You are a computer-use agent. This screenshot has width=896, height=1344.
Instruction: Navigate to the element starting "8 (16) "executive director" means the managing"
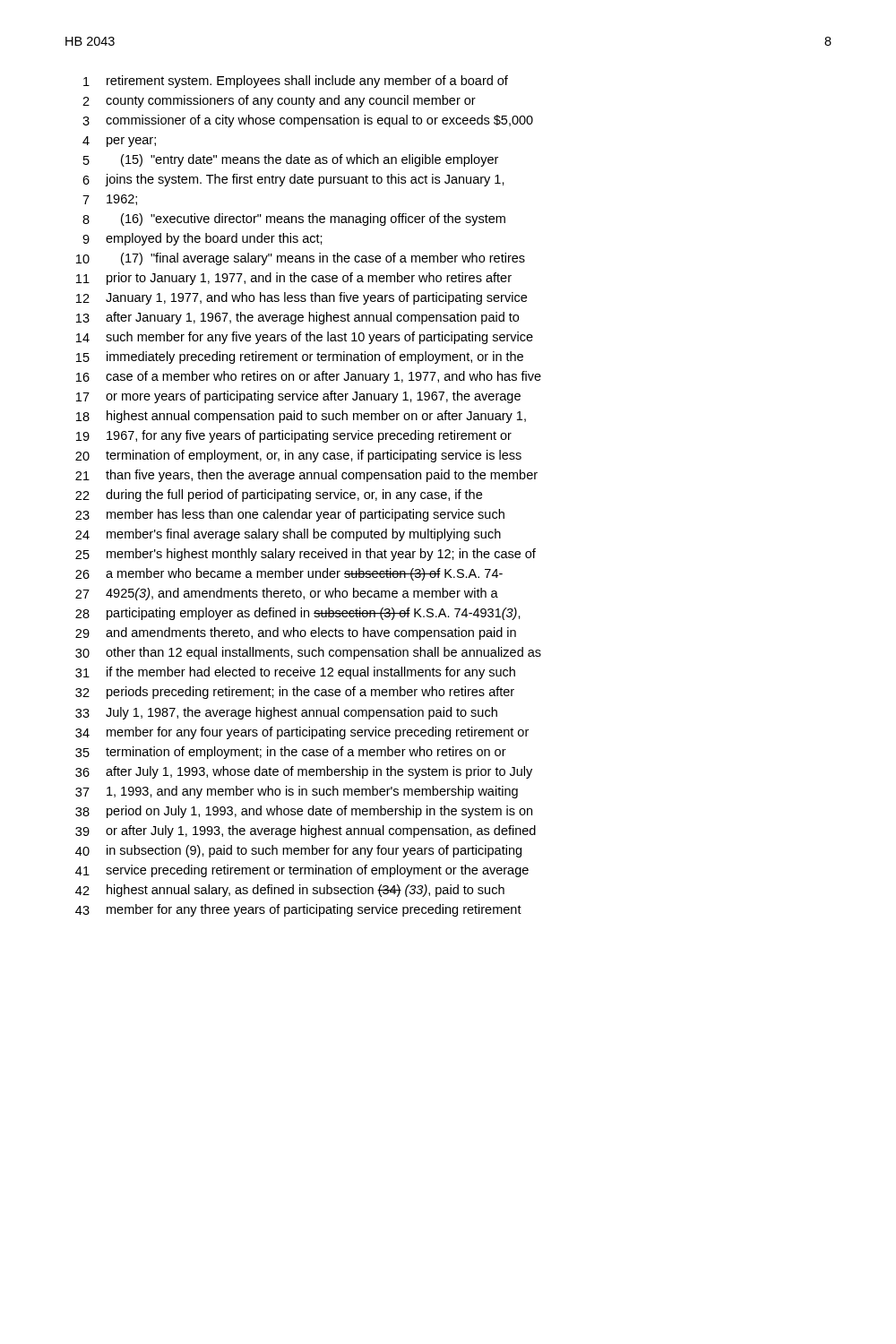[448, 229]
